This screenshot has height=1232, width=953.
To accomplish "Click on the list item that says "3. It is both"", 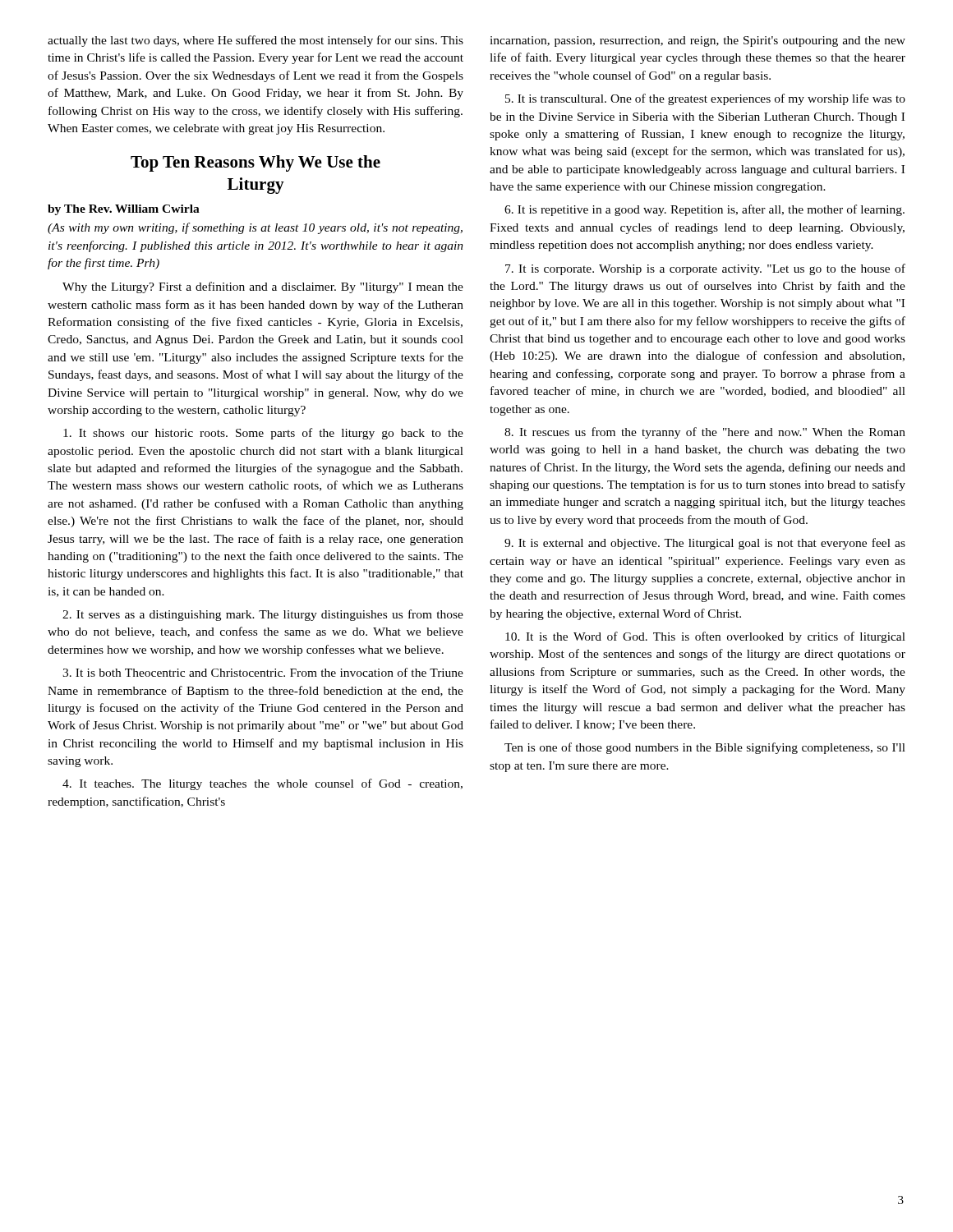I will pos(255,716).
